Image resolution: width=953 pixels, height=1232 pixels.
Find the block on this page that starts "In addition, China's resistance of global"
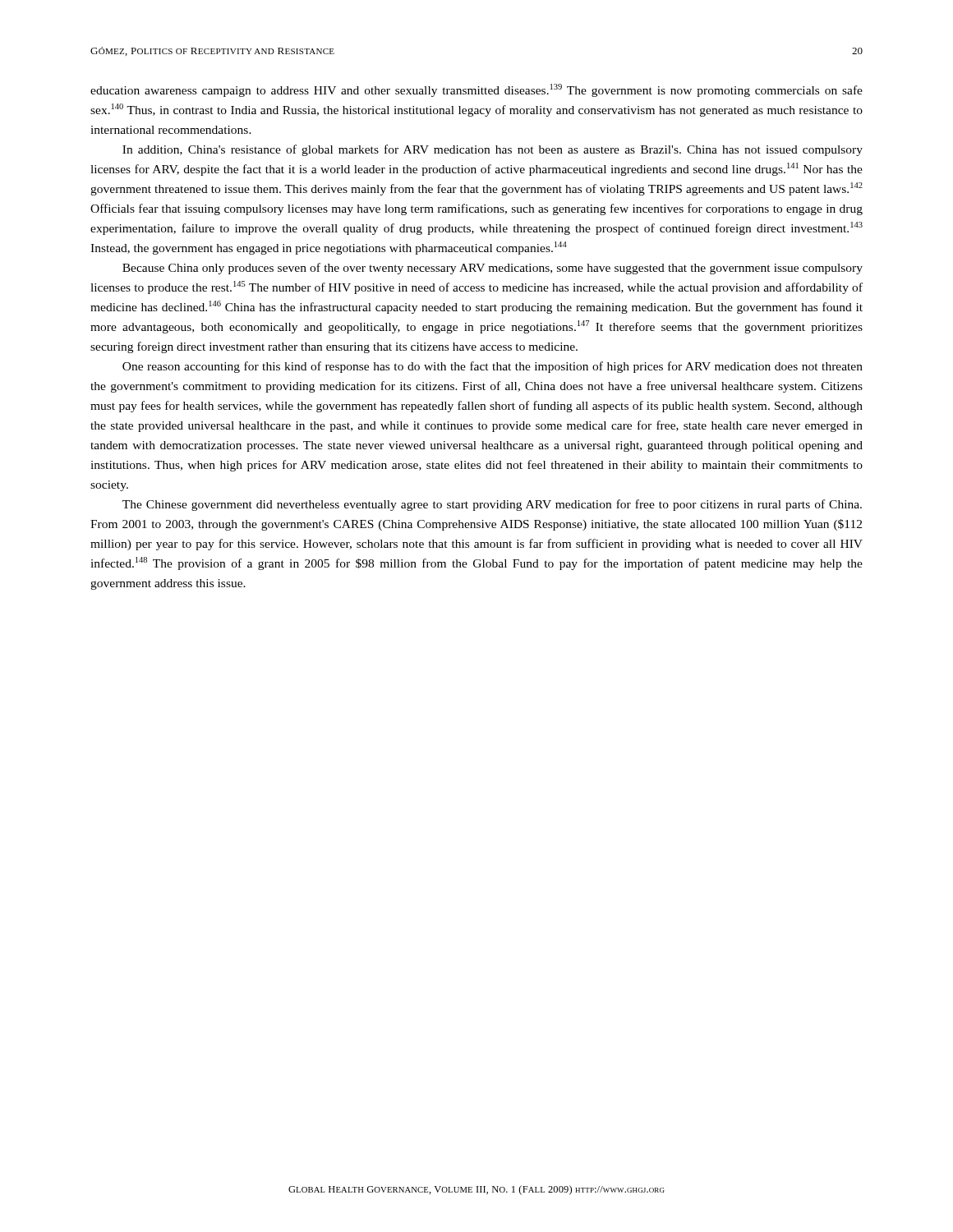pos(476,199)
